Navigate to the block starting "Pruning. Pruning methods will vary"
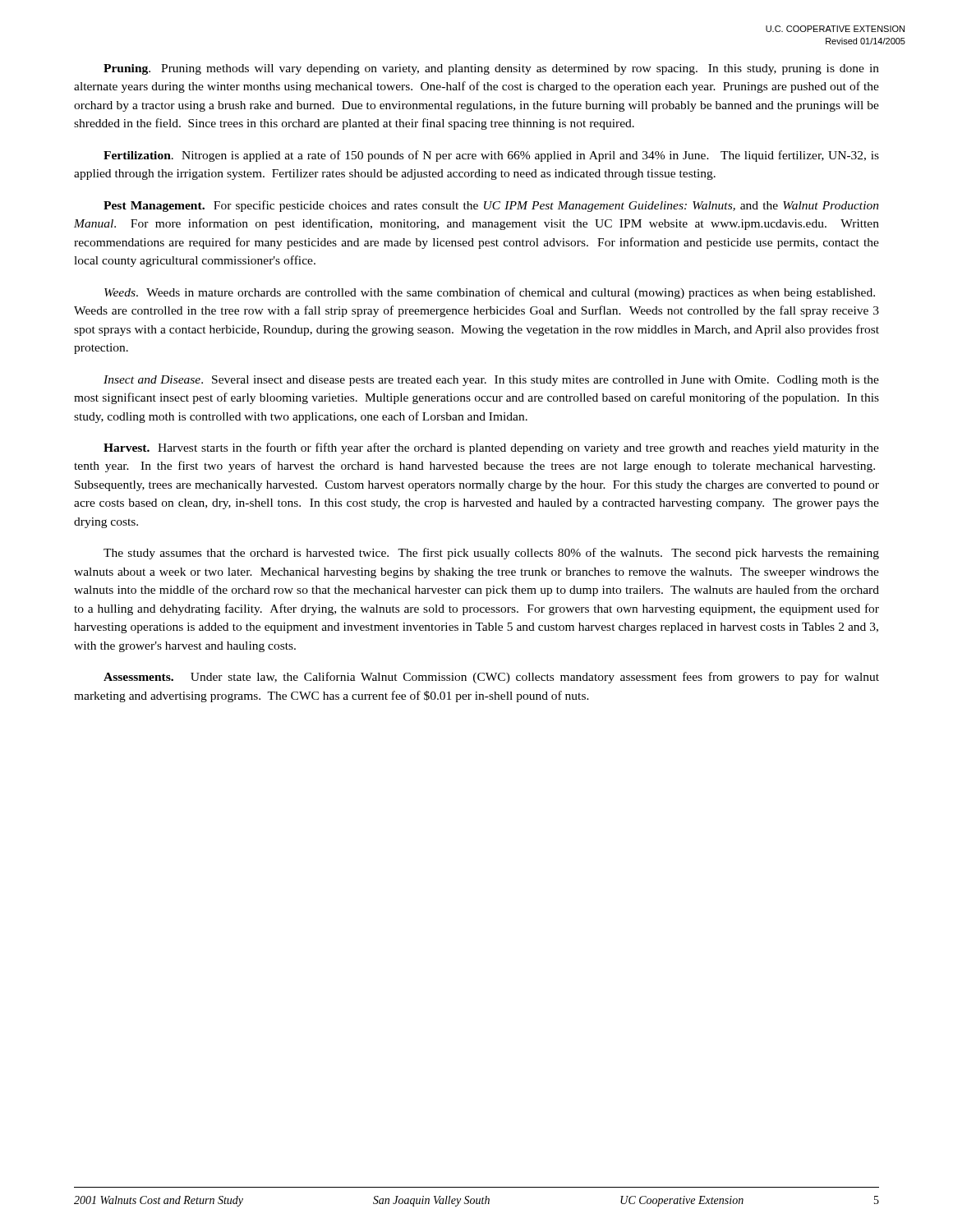This screenshot has height=1232, width=953. tap(476, 95)
